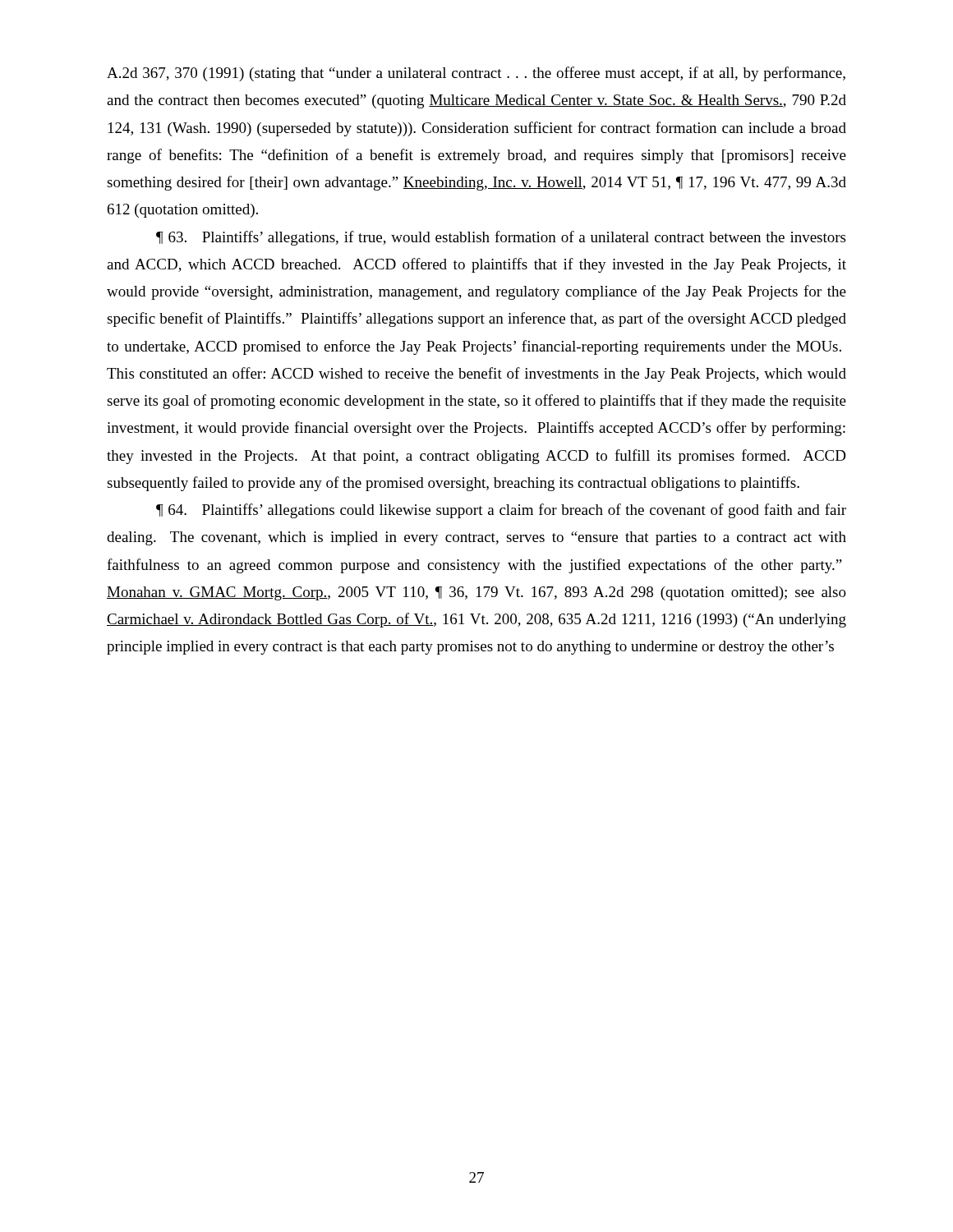Image resolution: width=953 pixels, height=1232 pixels.
Task: Locate the block starting "¶ 64. Plaintiffs’ allegations"
Action: pyautogui.click(x=476, y=578)
